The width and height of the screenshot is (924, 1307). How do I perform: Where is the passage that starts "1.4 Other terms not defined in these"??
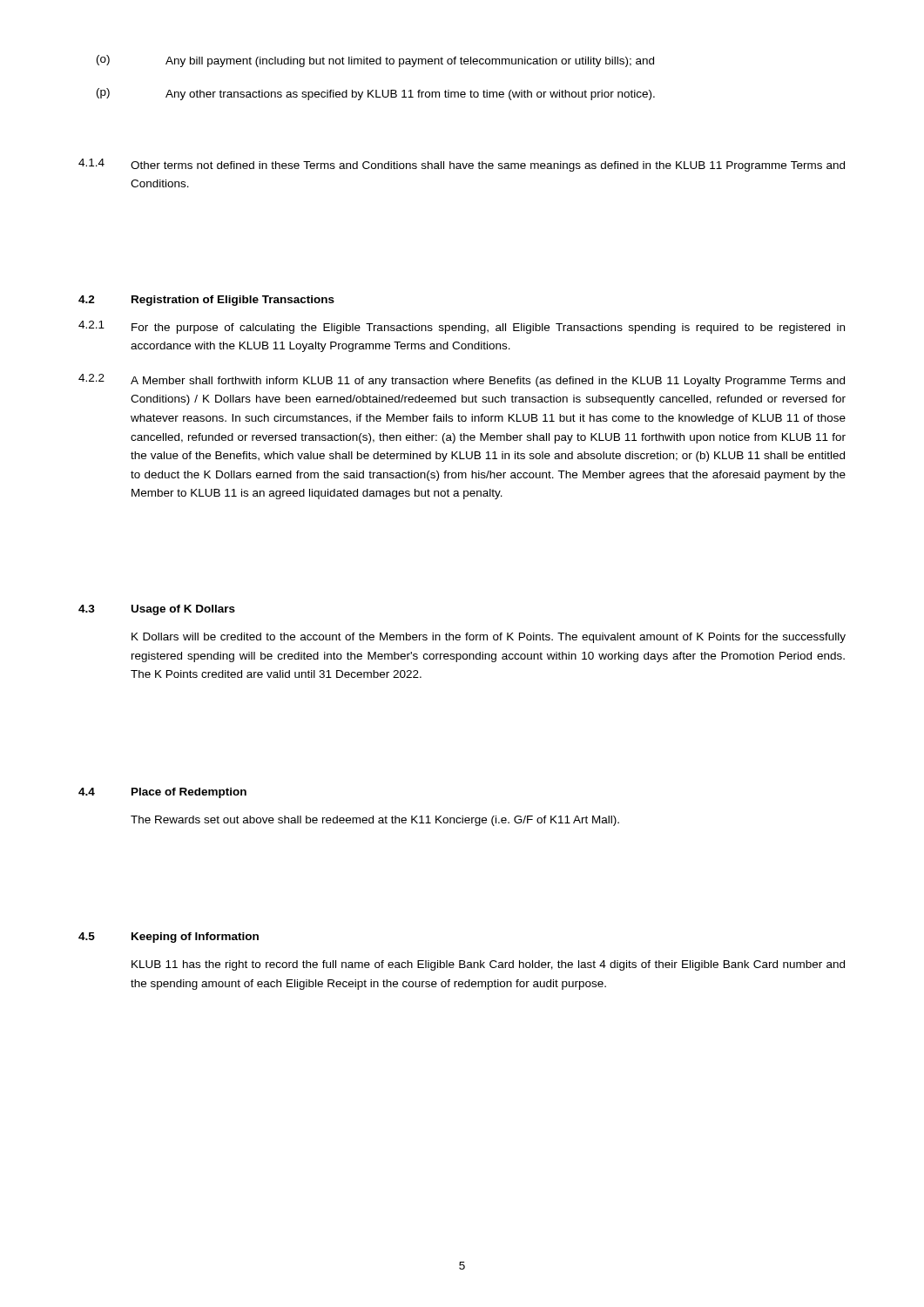coord(462,174)
